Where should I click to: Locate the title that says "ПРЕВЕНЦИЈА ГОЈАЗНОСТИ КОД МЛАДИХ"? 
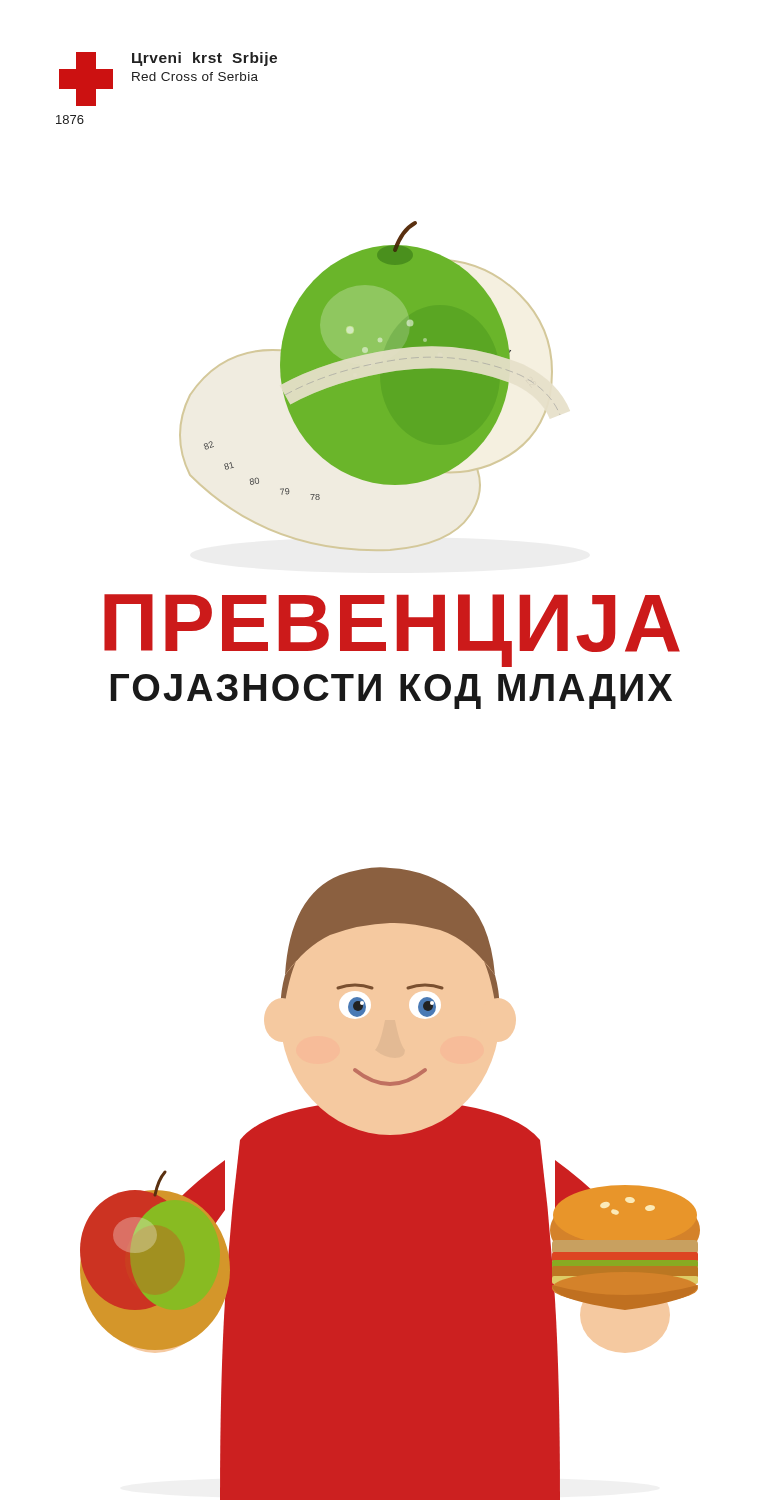(392, 646)
